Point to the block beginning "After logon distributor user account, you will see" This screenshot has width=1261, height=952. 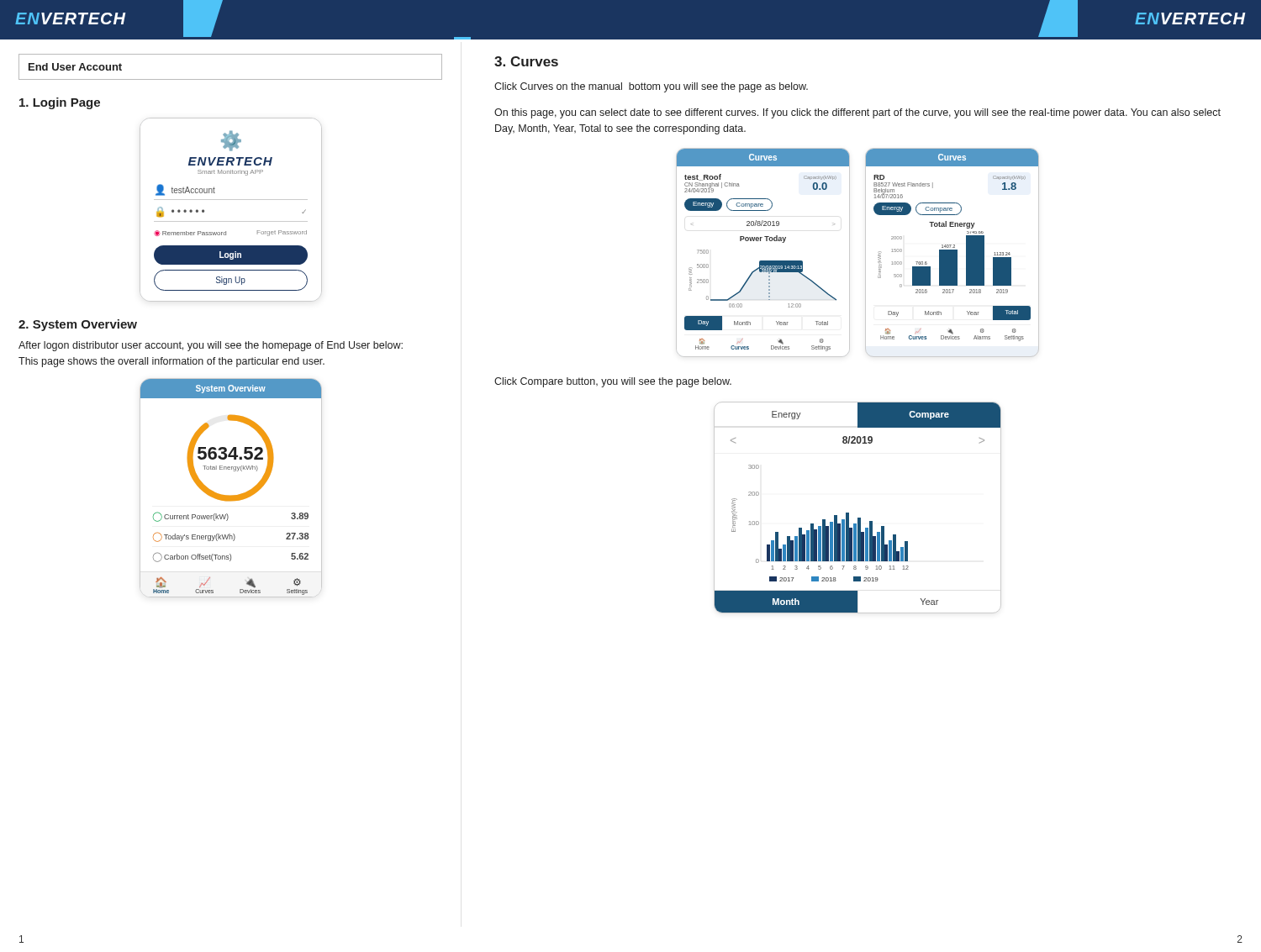click(211, 353)
